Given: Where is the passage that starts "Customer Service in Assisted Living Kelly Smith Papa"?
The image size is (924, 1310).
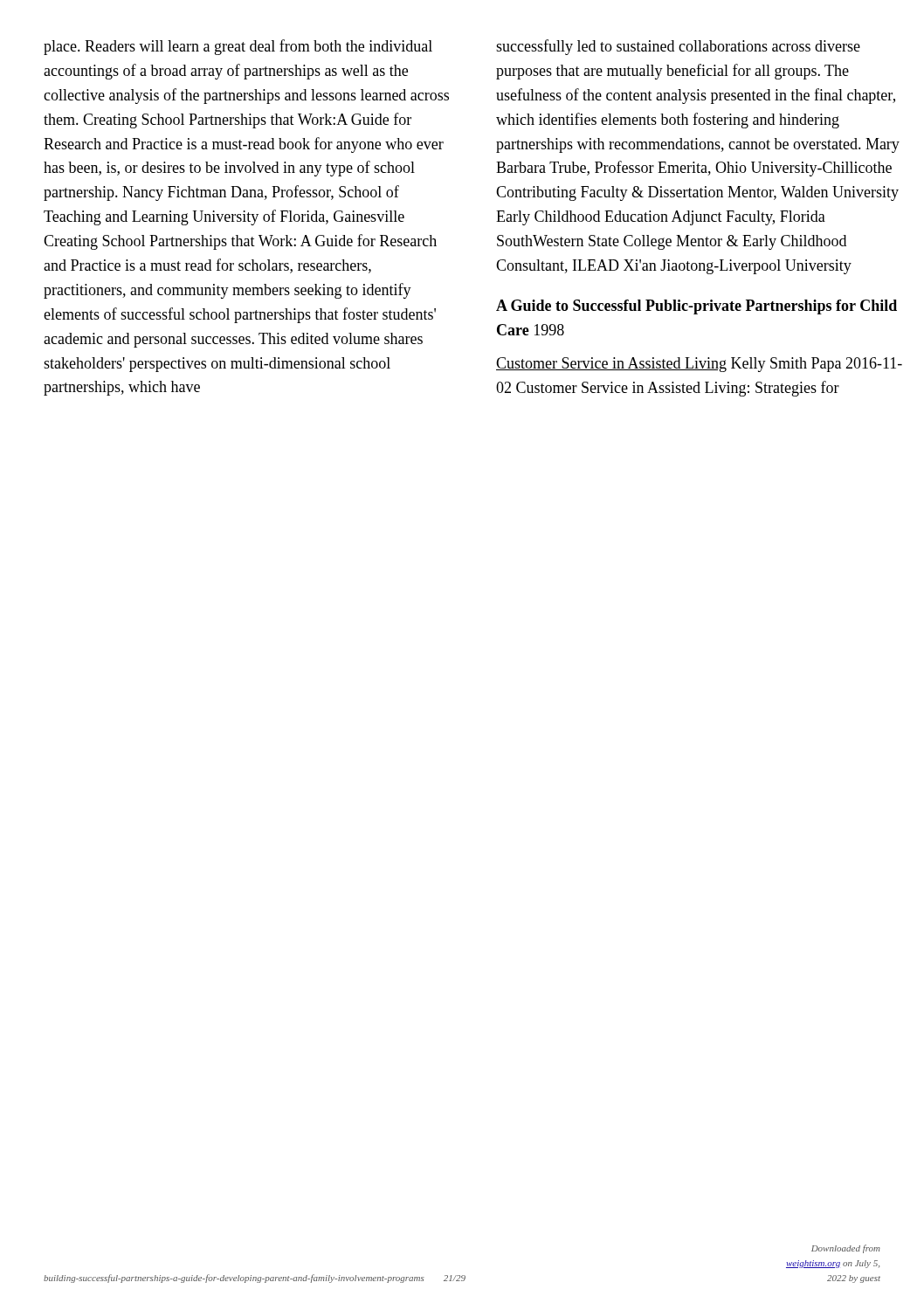Looking at the screenshot, I should 701,376.
